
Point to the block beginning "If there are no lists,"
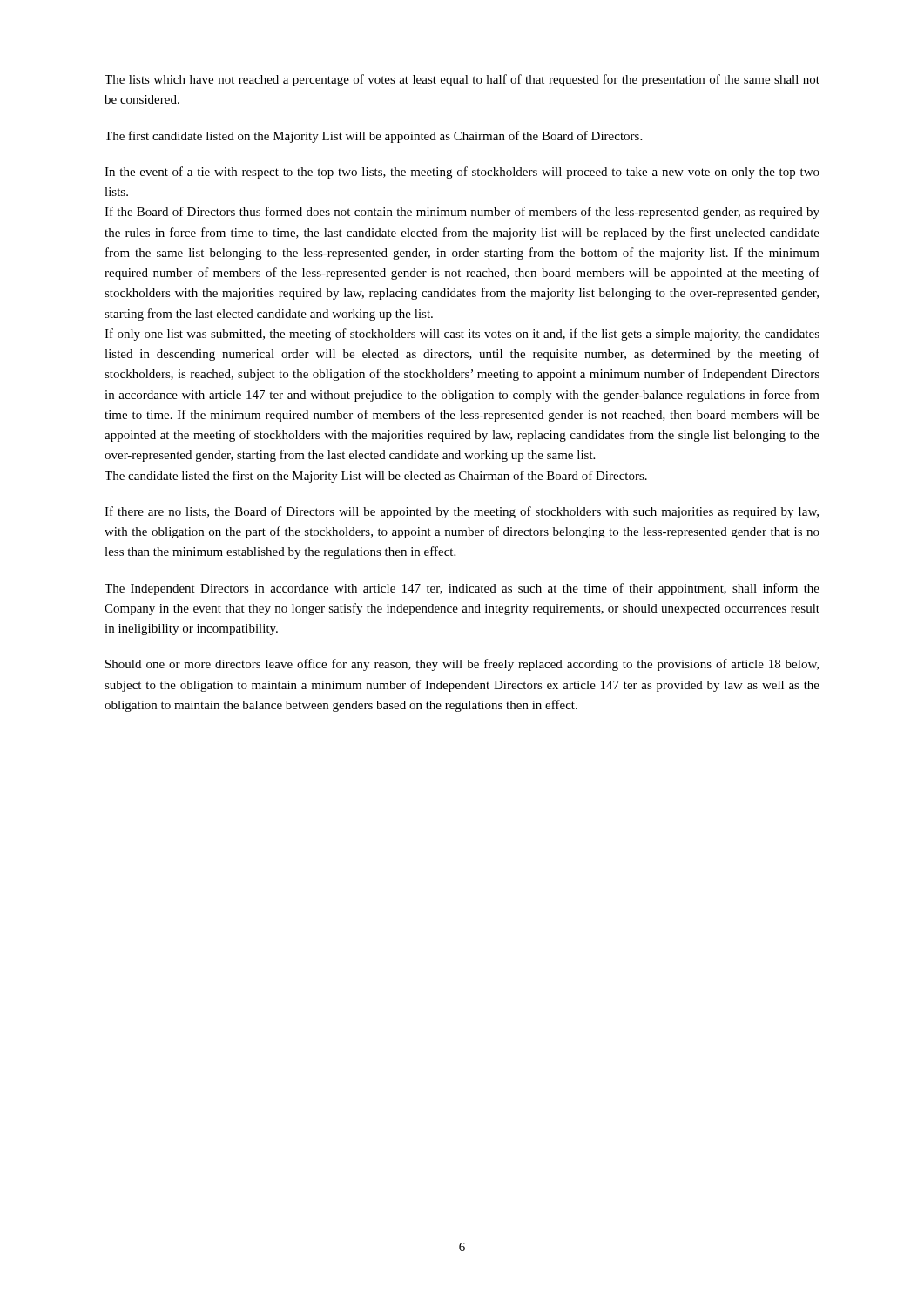(462, 531)
